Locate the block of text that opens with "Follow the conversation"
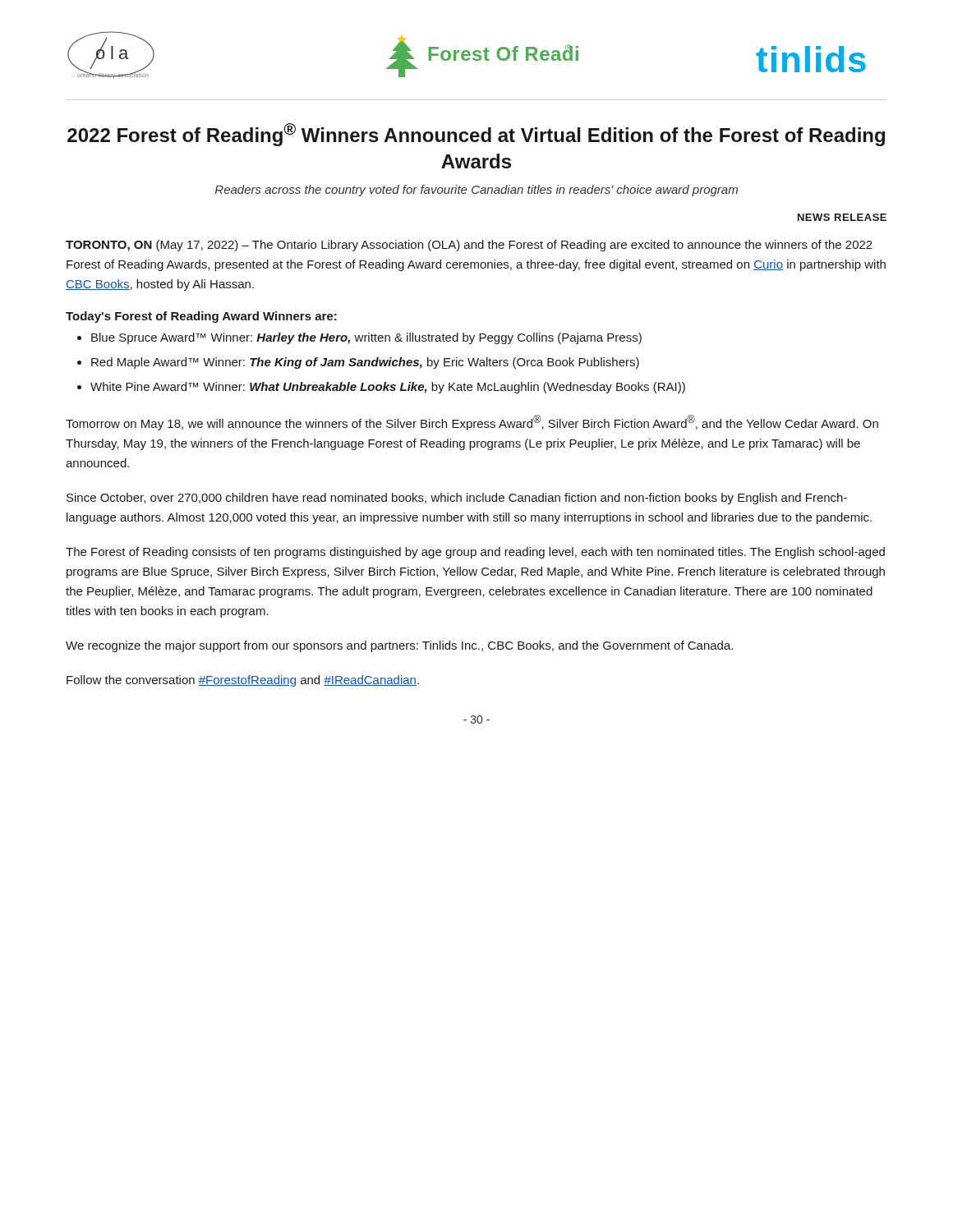The image size is (953, 1232). [x=243, y=680]
